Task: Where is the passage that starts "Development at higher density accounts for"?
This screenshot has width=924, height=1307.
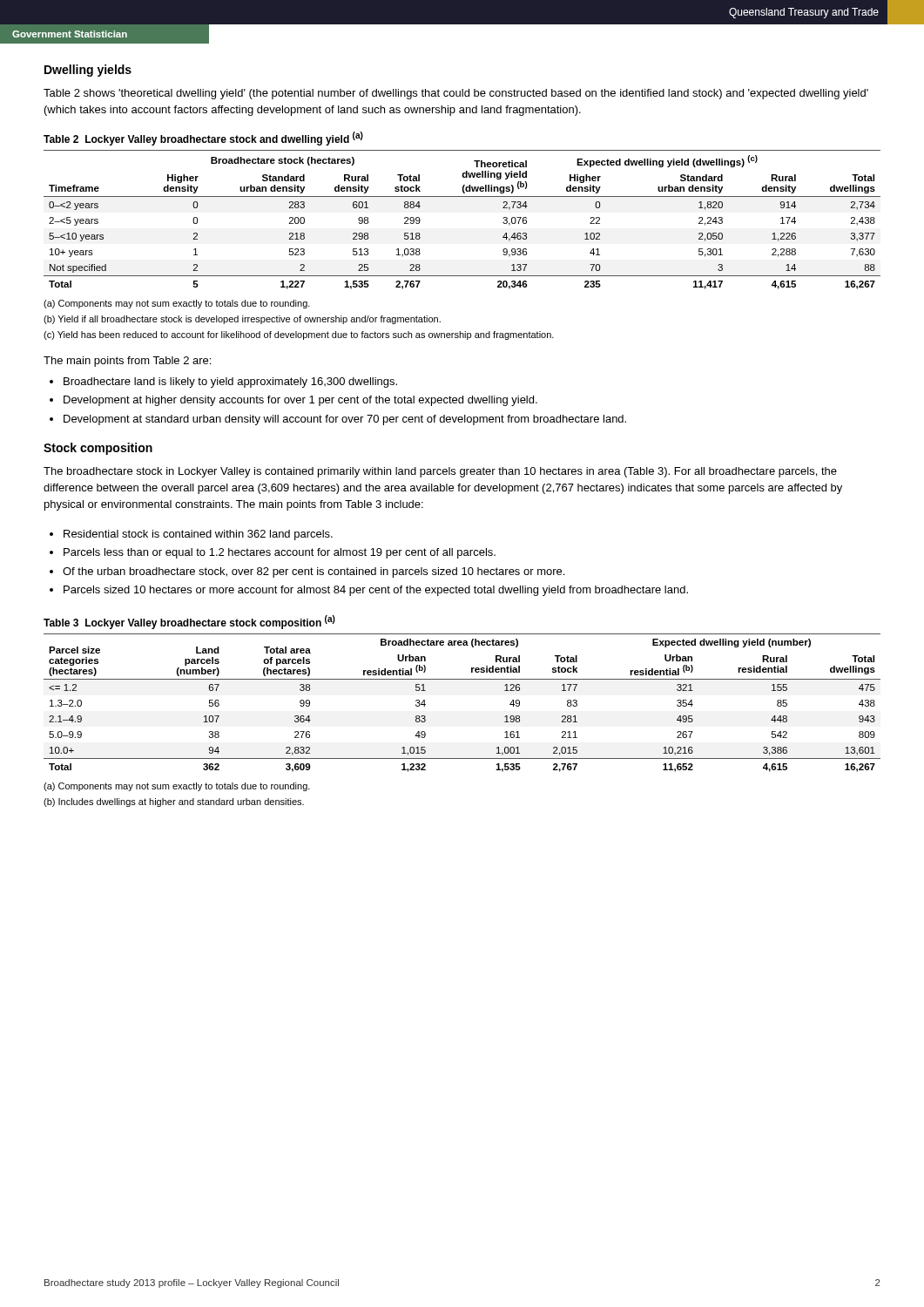Action: [300, 400]
